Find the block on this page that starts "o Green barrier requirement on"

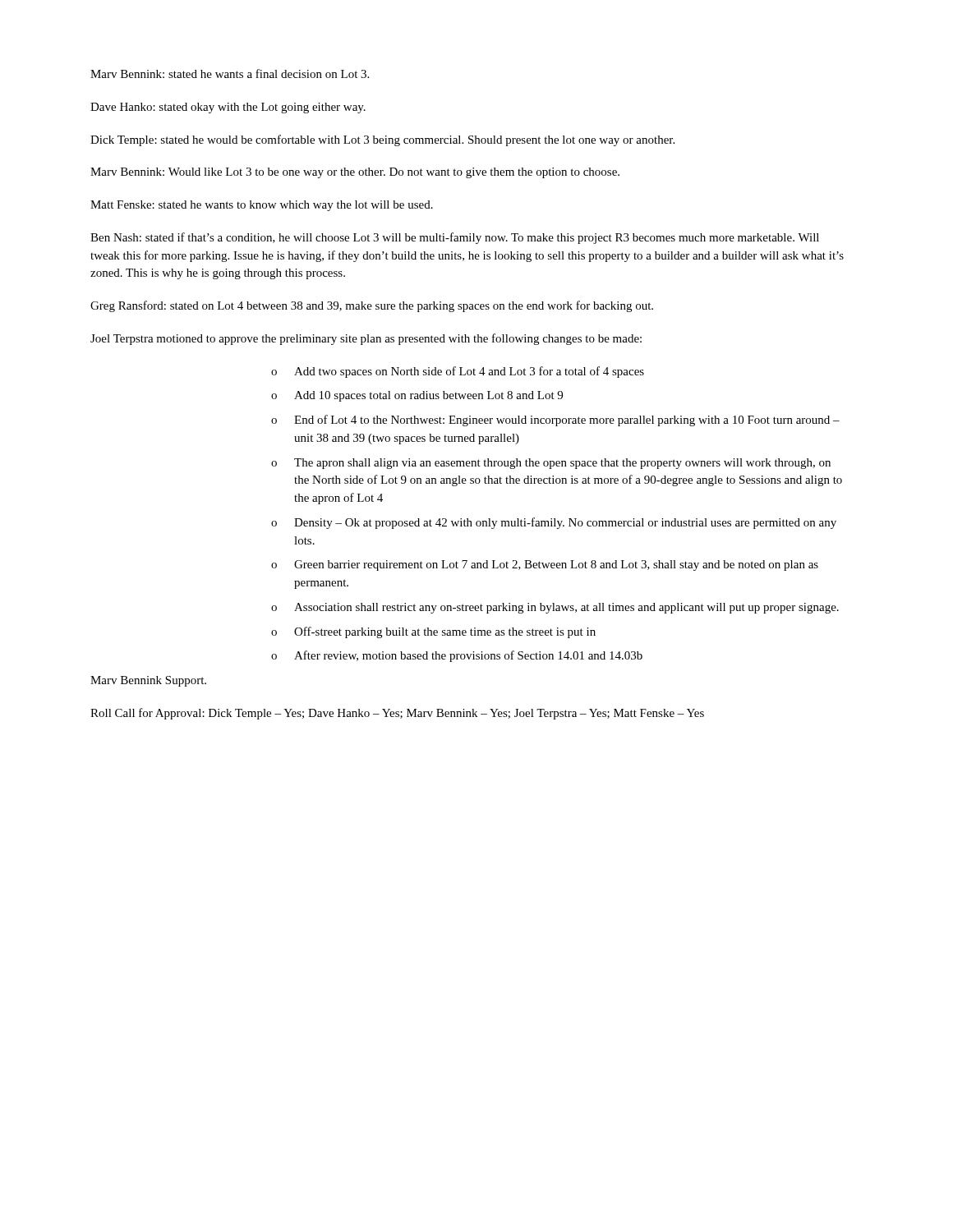point(559,574)
